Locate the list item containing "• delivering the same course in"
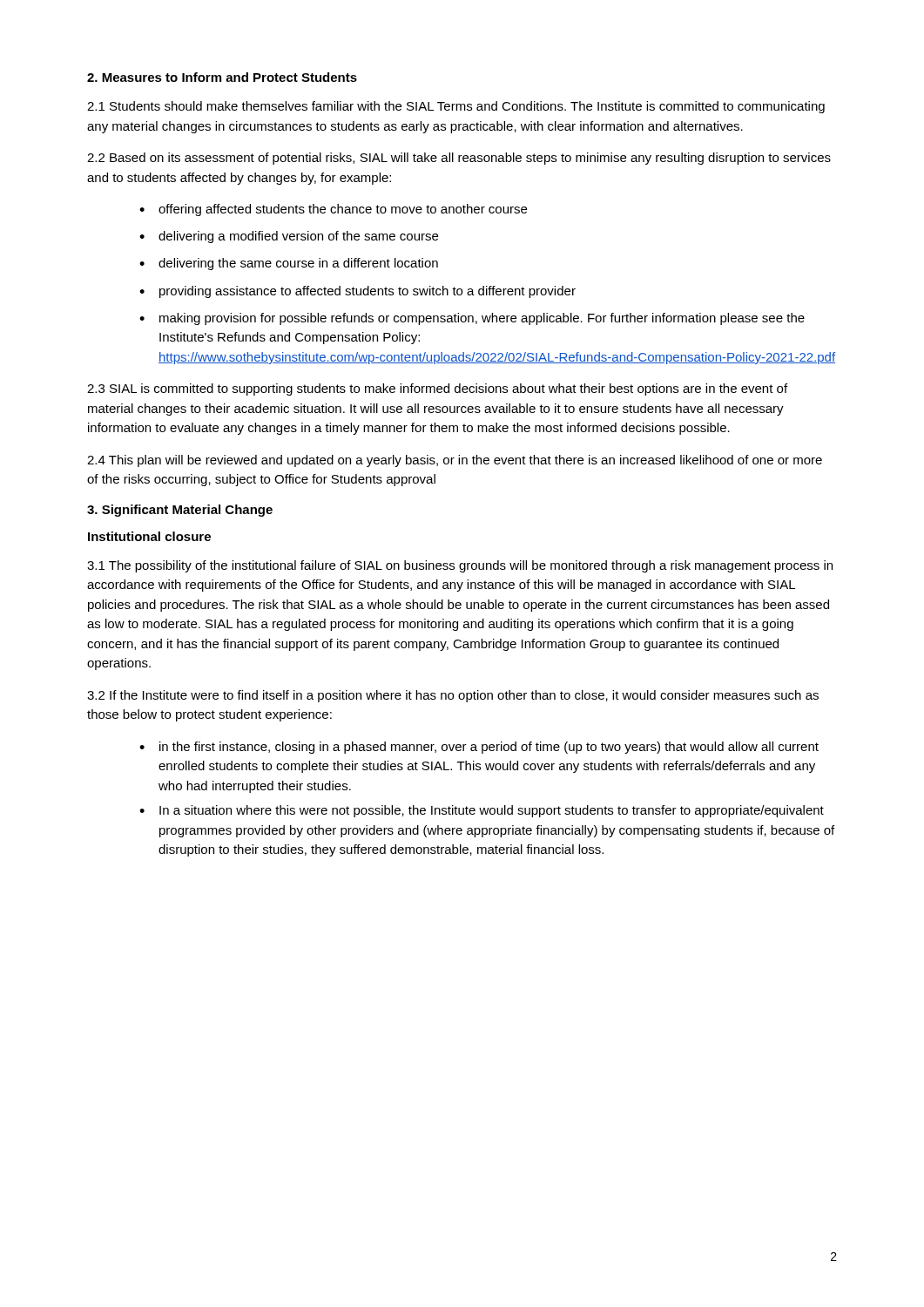 pos(289,264)
